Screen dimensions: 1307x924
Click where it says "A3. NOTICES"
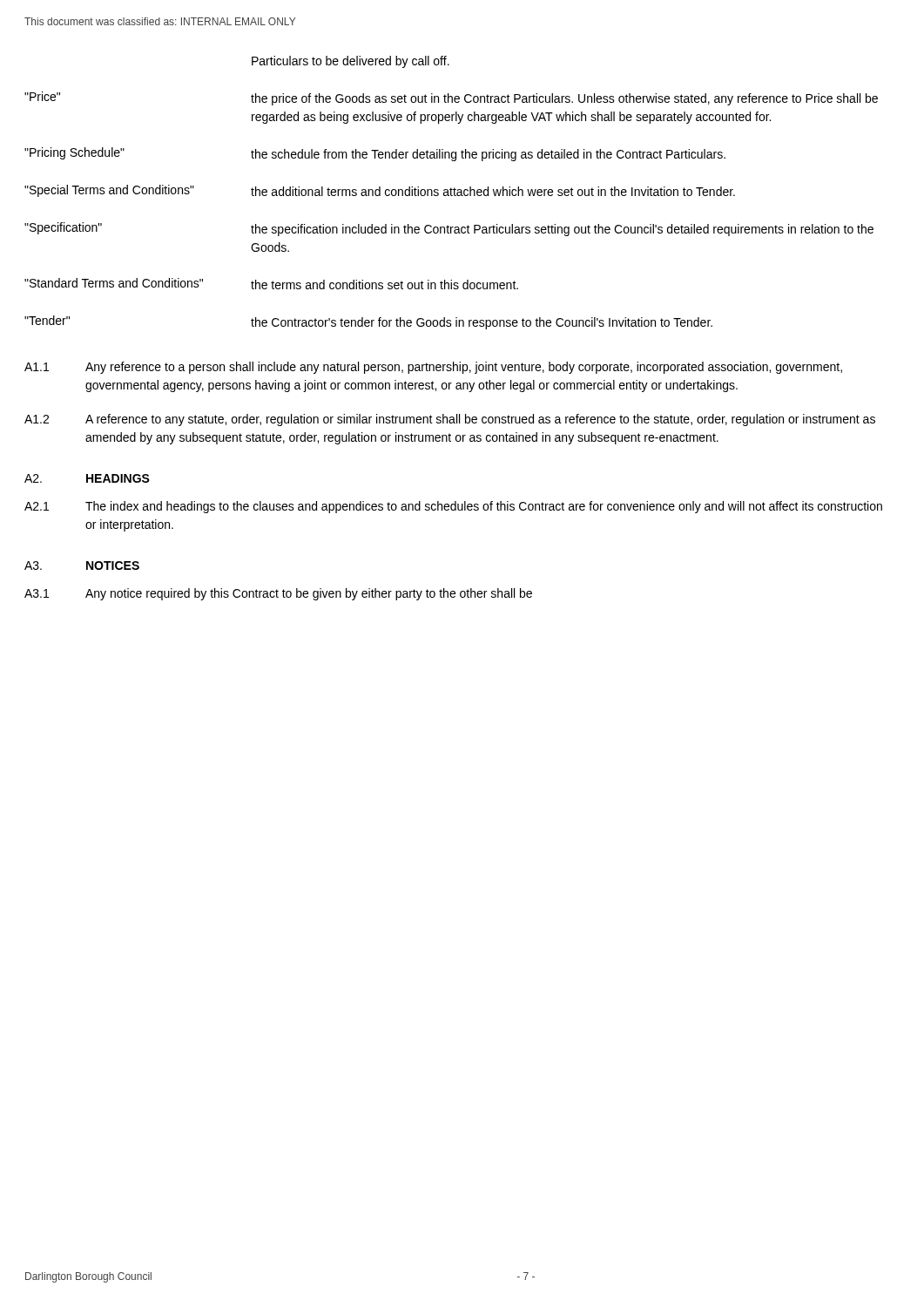pyautogui.click(x=82, y=565)
